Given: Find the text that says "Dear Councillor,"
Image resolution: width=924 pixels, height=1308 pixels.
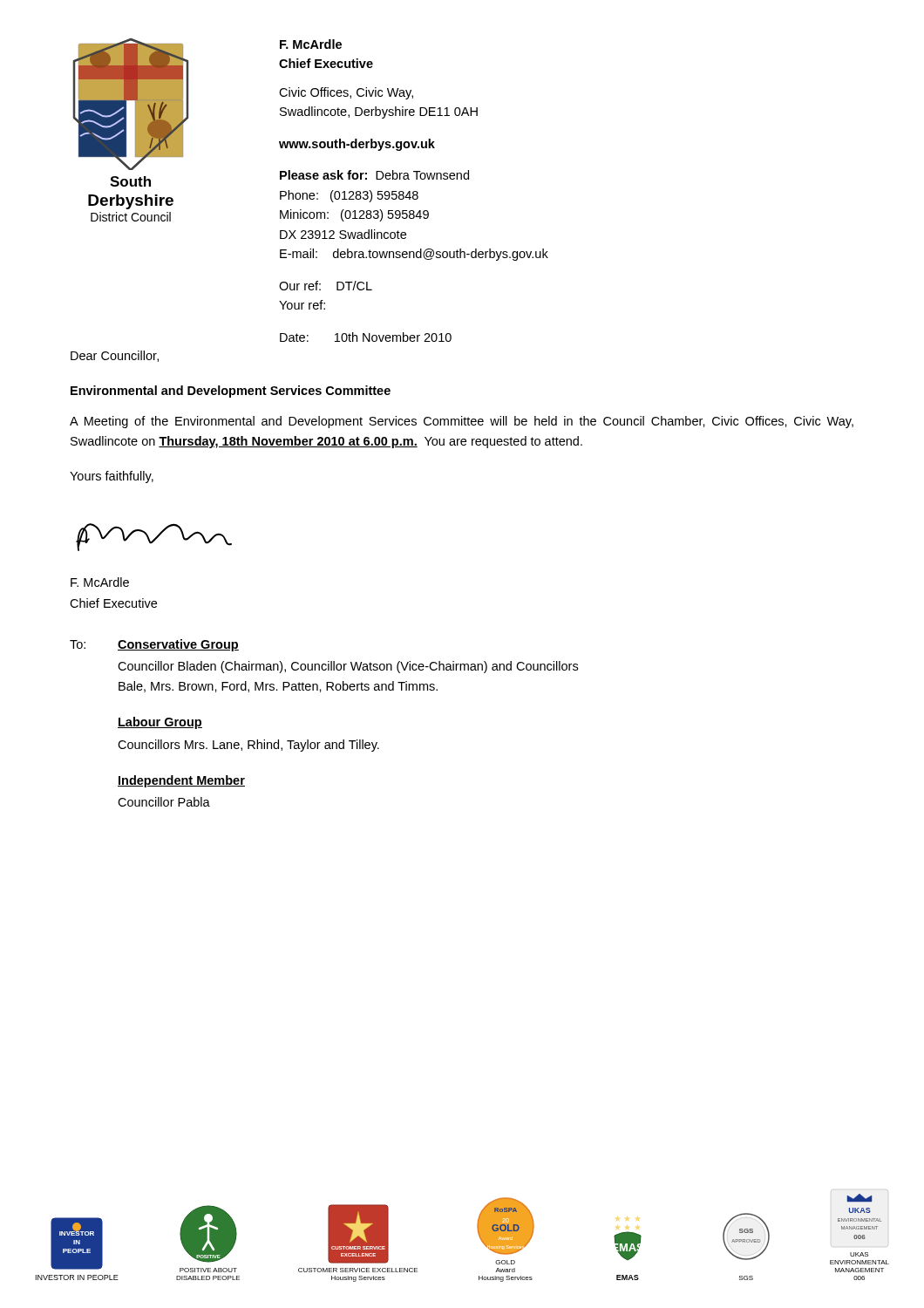Looking at the screenshot, I should pyautogui.click(x=115, y=356).
